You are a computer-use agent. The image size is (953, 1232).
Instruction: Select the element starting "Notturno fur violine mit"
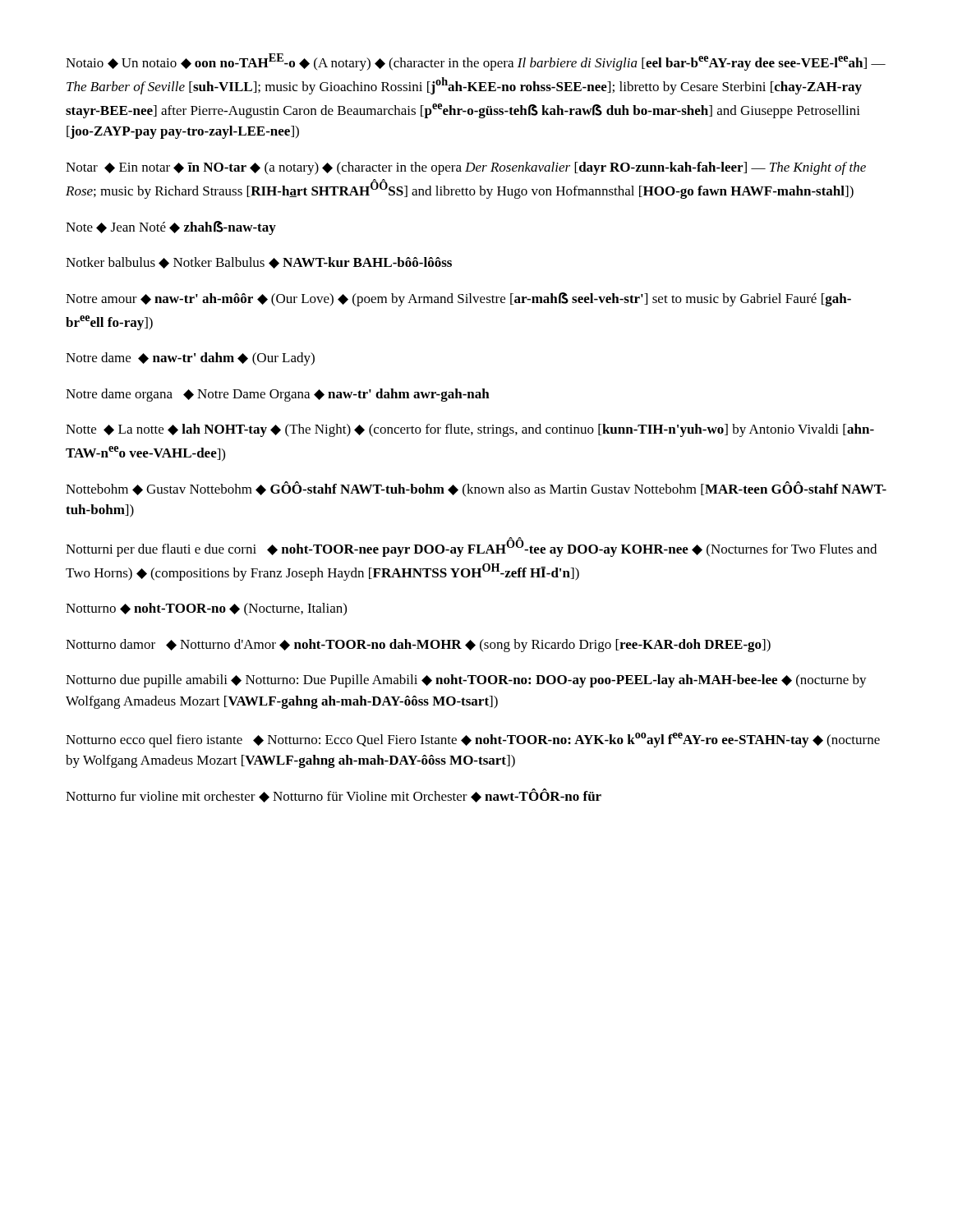[334, 796]
